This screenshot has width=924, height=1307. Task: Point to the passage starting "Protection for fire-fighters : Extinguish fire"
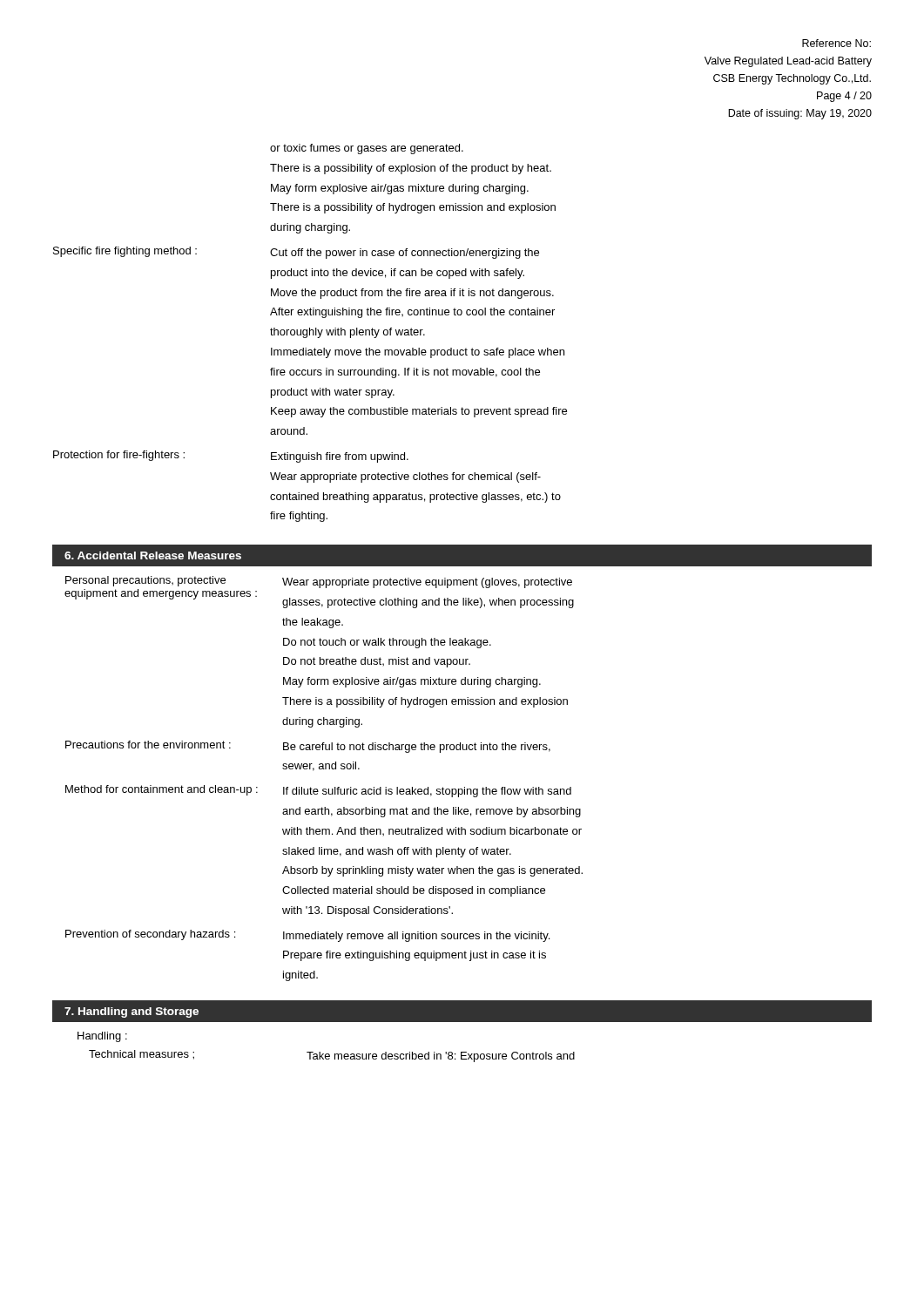(462, 488)
